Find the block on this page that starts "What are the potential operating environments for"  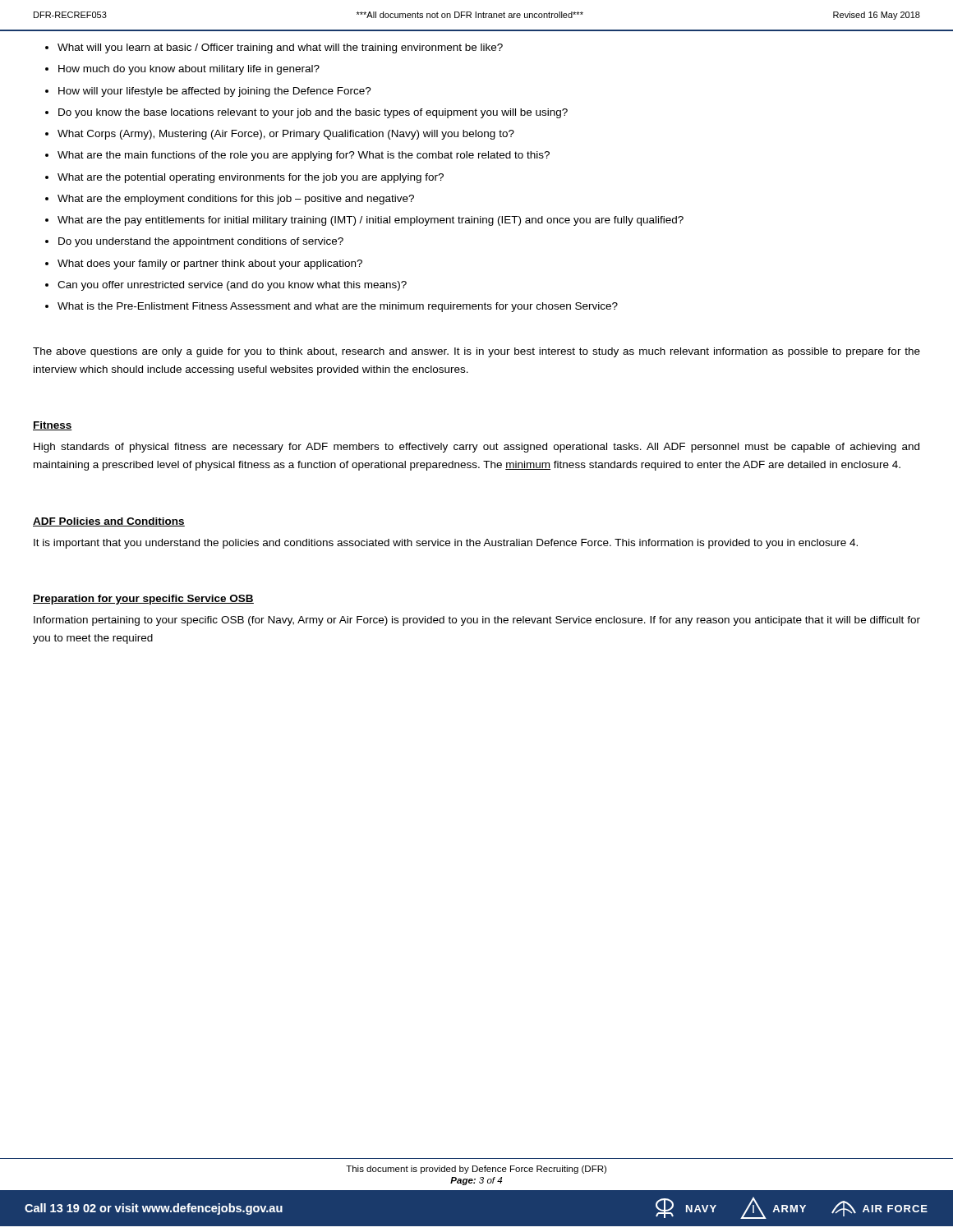point(251,177)
